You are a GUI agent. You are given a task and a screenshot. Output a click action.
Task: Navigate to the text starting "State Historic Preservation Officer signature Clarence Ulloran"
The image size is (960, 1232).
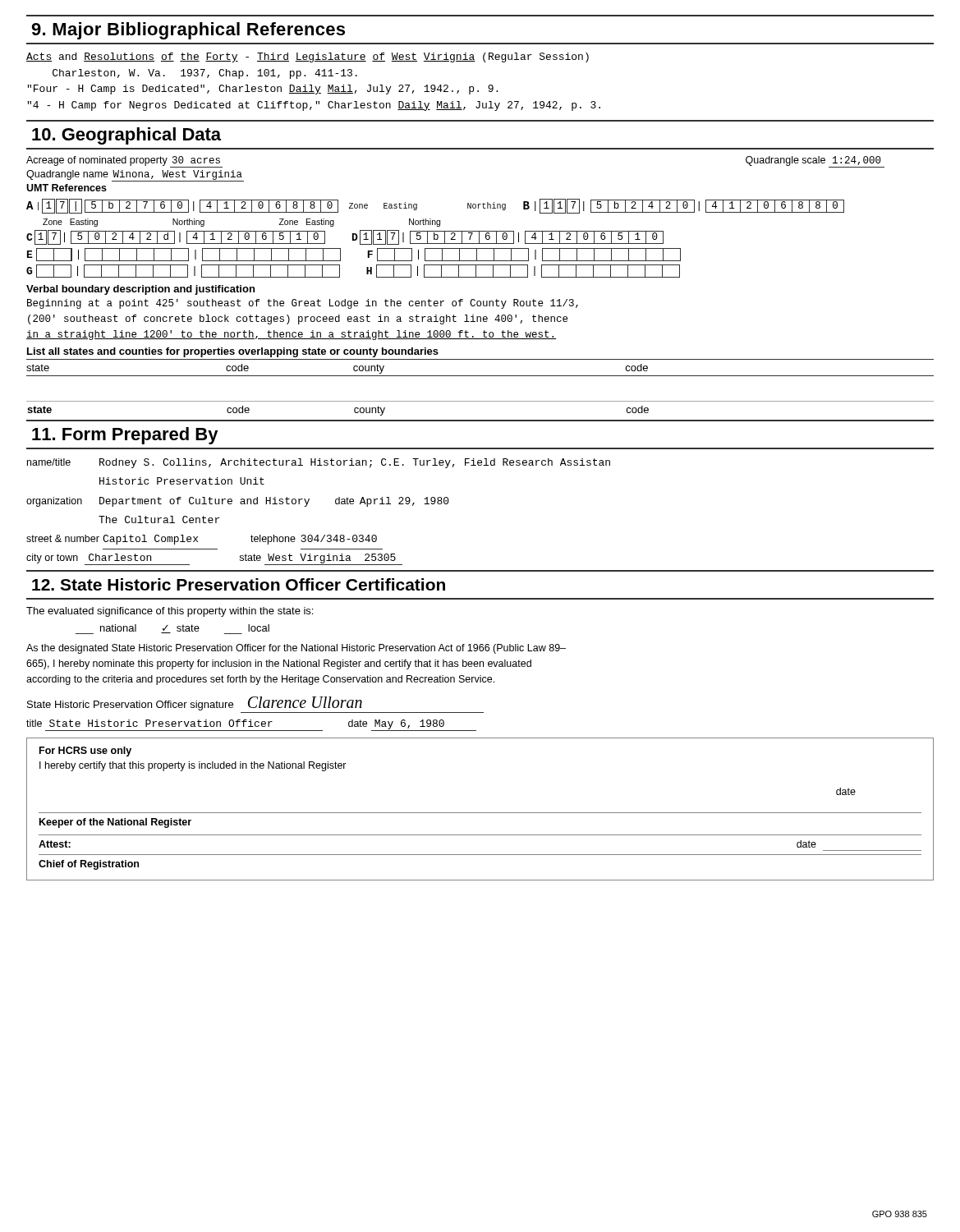(255, 703)
